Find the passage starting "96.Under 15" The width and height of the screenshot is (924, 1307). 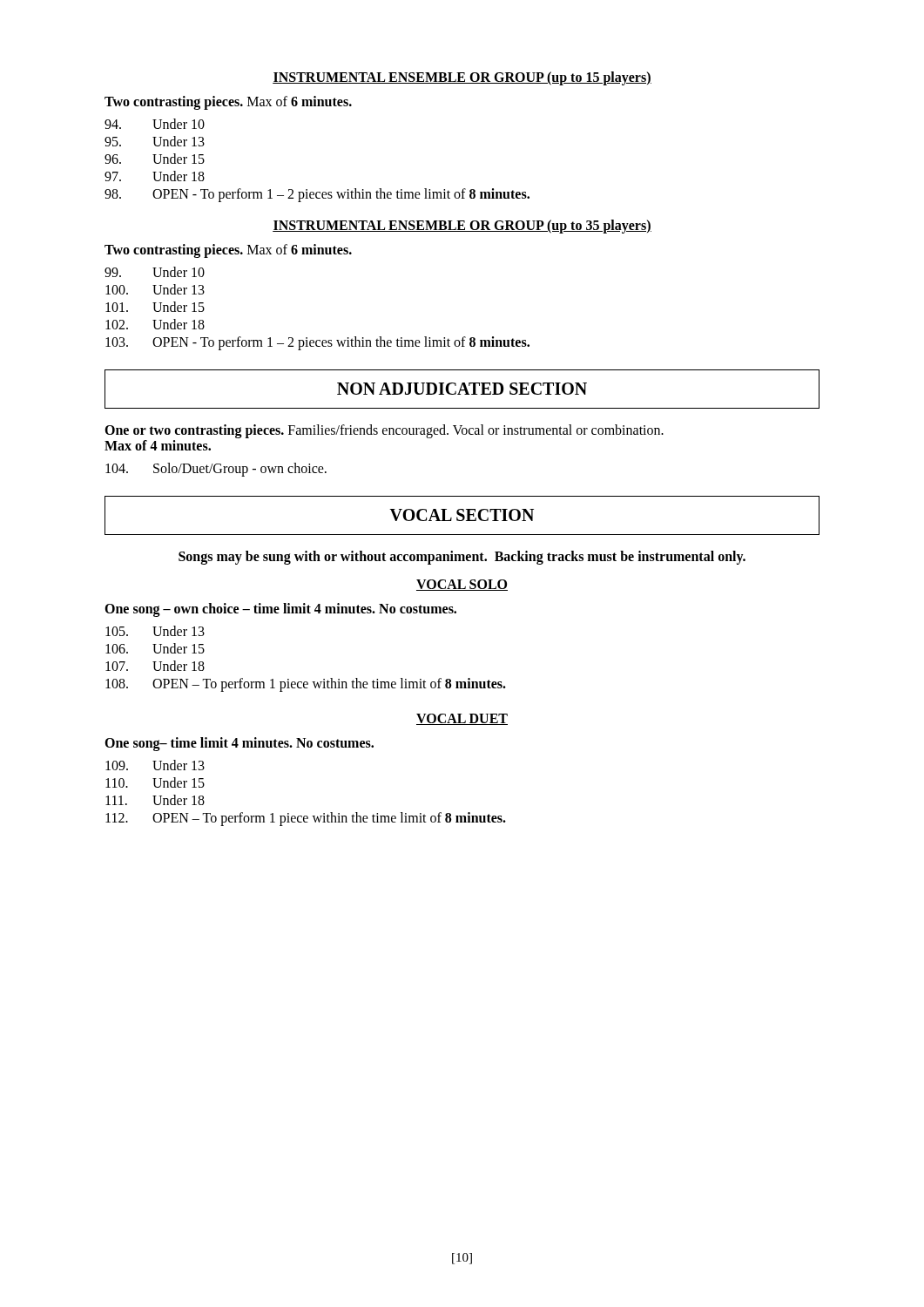[155, 159]
